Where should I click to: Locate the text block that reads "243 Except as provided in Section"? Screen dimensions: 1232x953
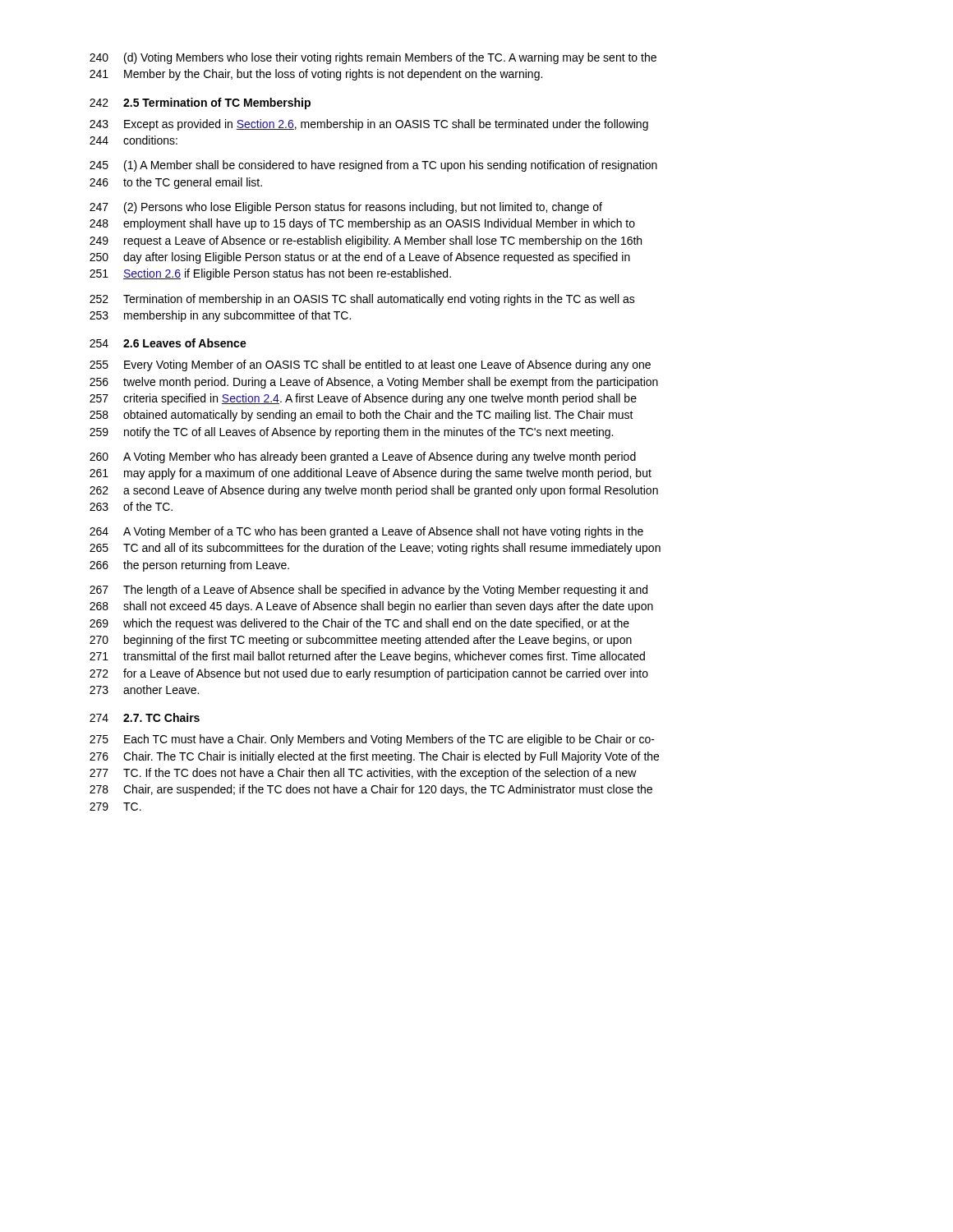(476, 132)
